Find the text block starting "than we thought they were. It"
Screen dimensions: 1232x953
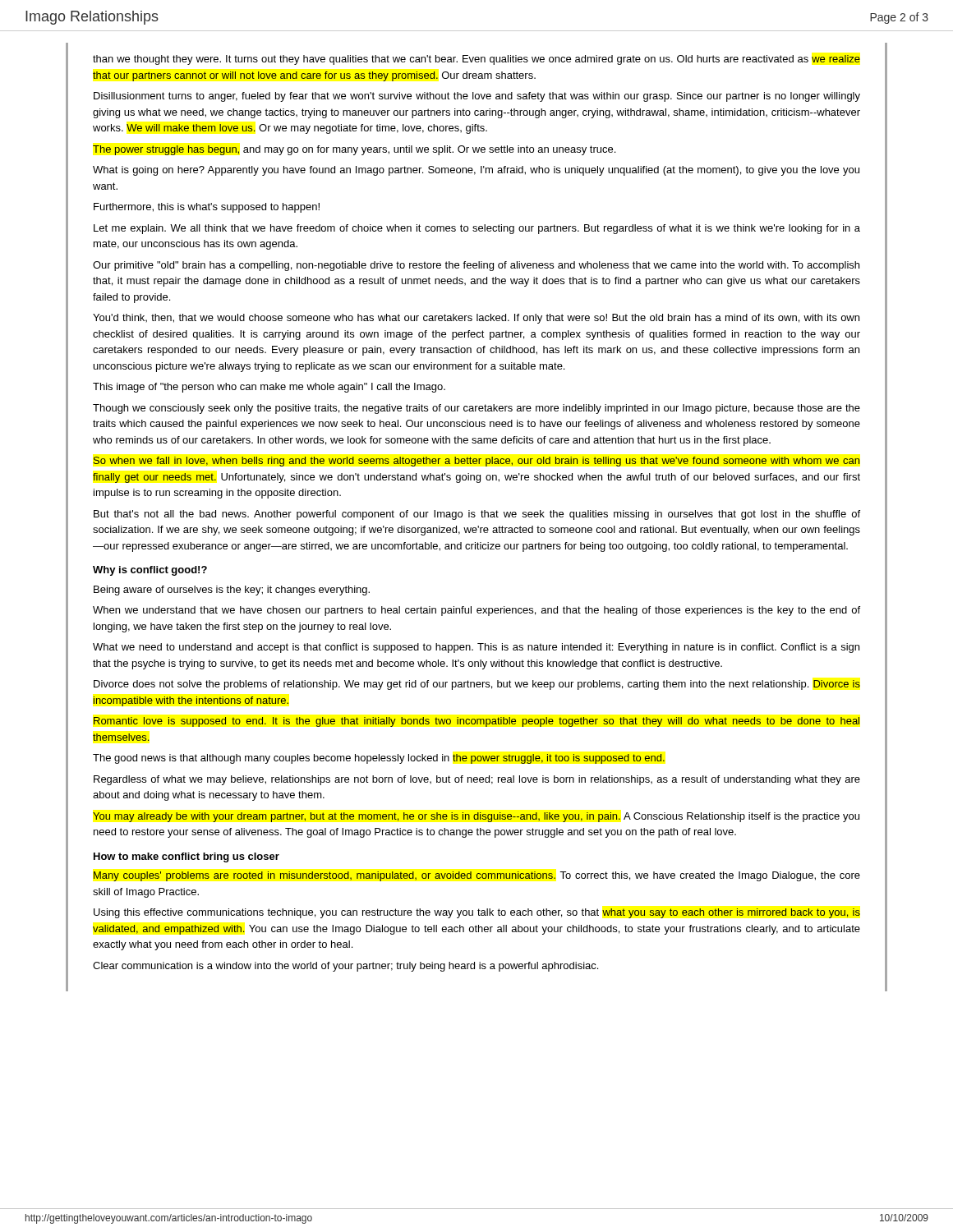click(476, 67)
